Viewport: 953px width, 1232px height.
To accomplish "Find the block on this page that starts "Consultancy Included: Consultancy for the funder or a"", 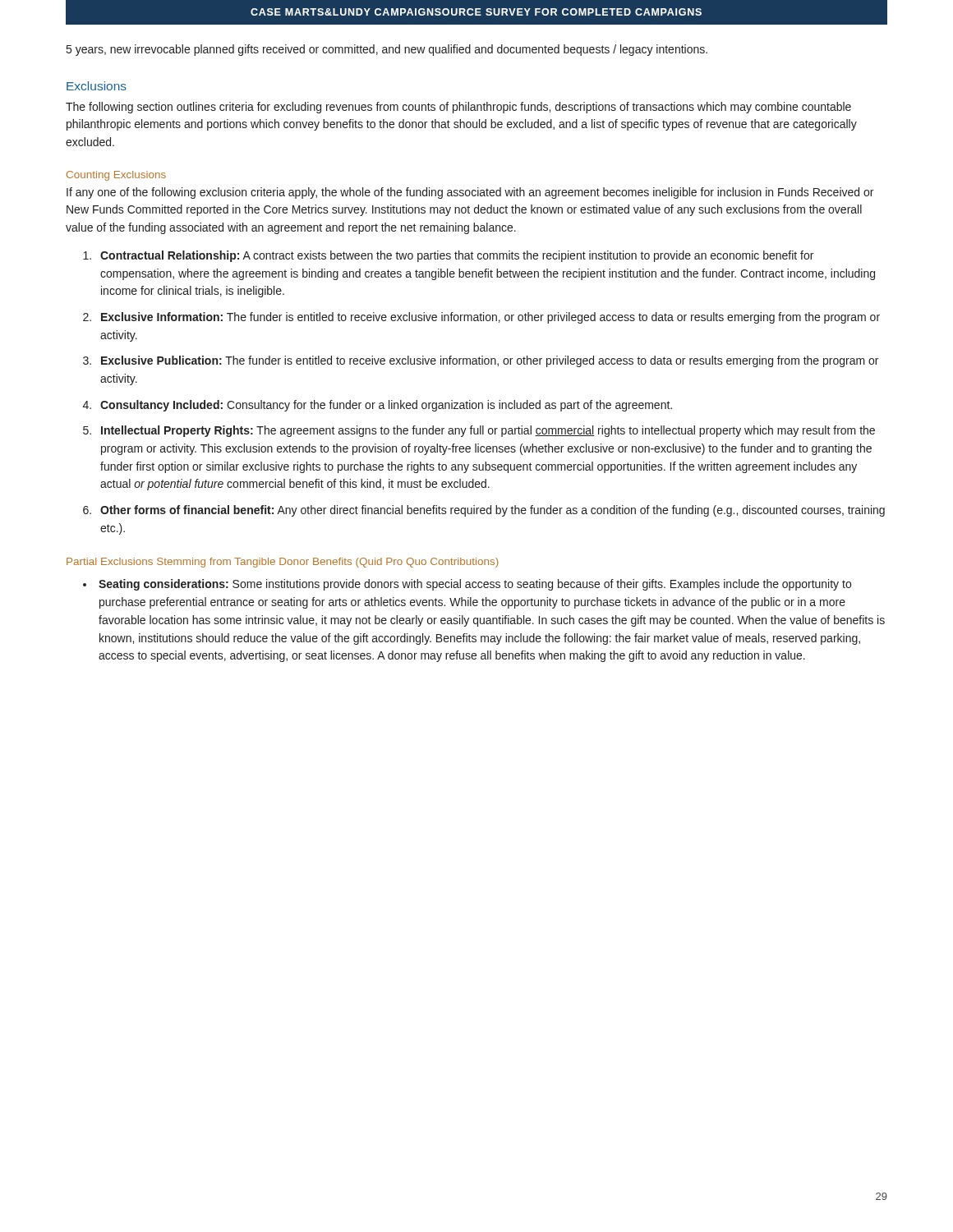I will pos(387,405).
